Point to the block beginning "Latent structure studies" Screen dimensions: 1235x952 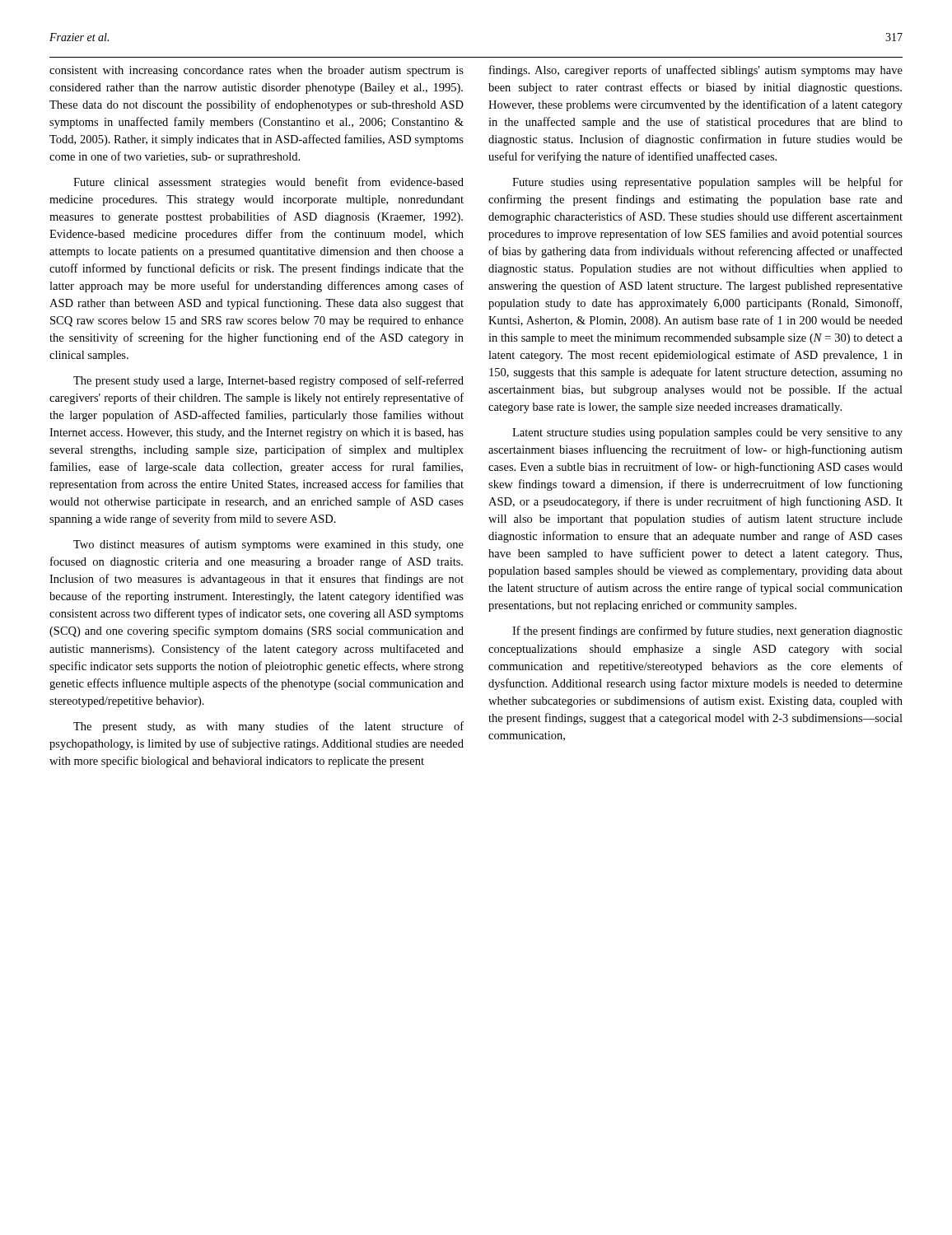coord(695,519)
